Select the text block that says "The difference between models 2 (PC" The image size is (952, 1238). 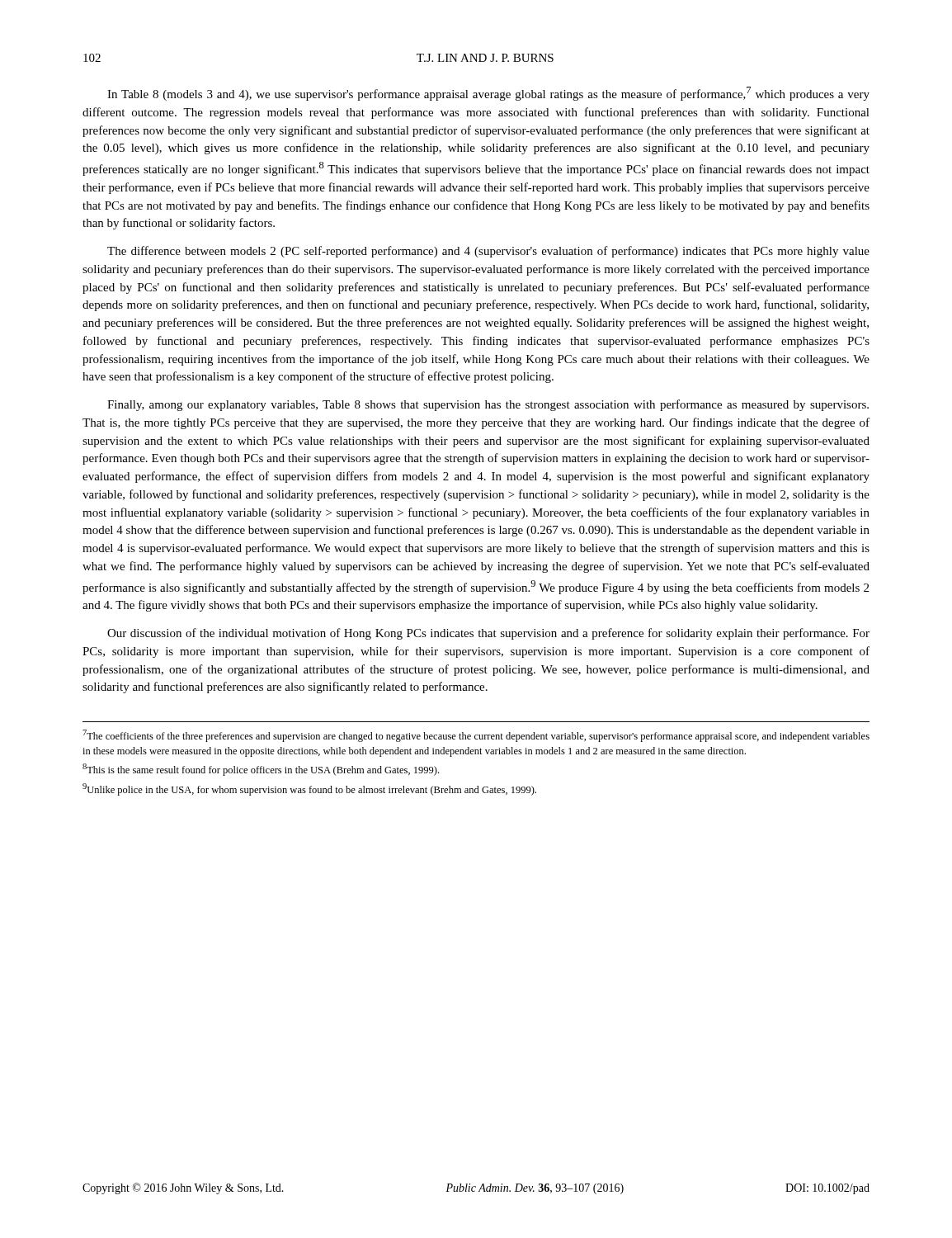[x=476, y=314]
